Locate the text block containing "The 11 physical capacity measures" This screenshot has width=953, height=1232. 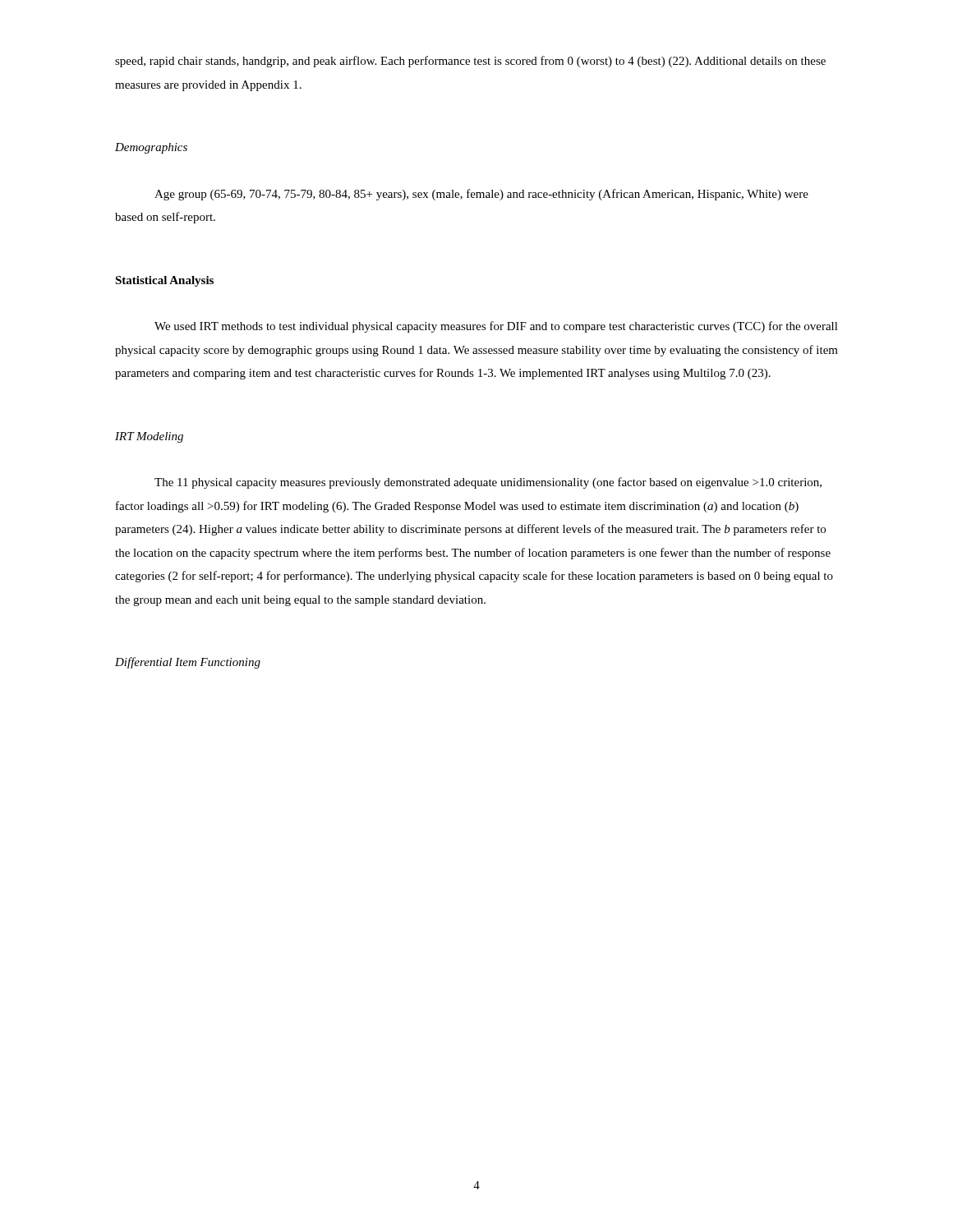pyautogui.click(x=474, y=541)
